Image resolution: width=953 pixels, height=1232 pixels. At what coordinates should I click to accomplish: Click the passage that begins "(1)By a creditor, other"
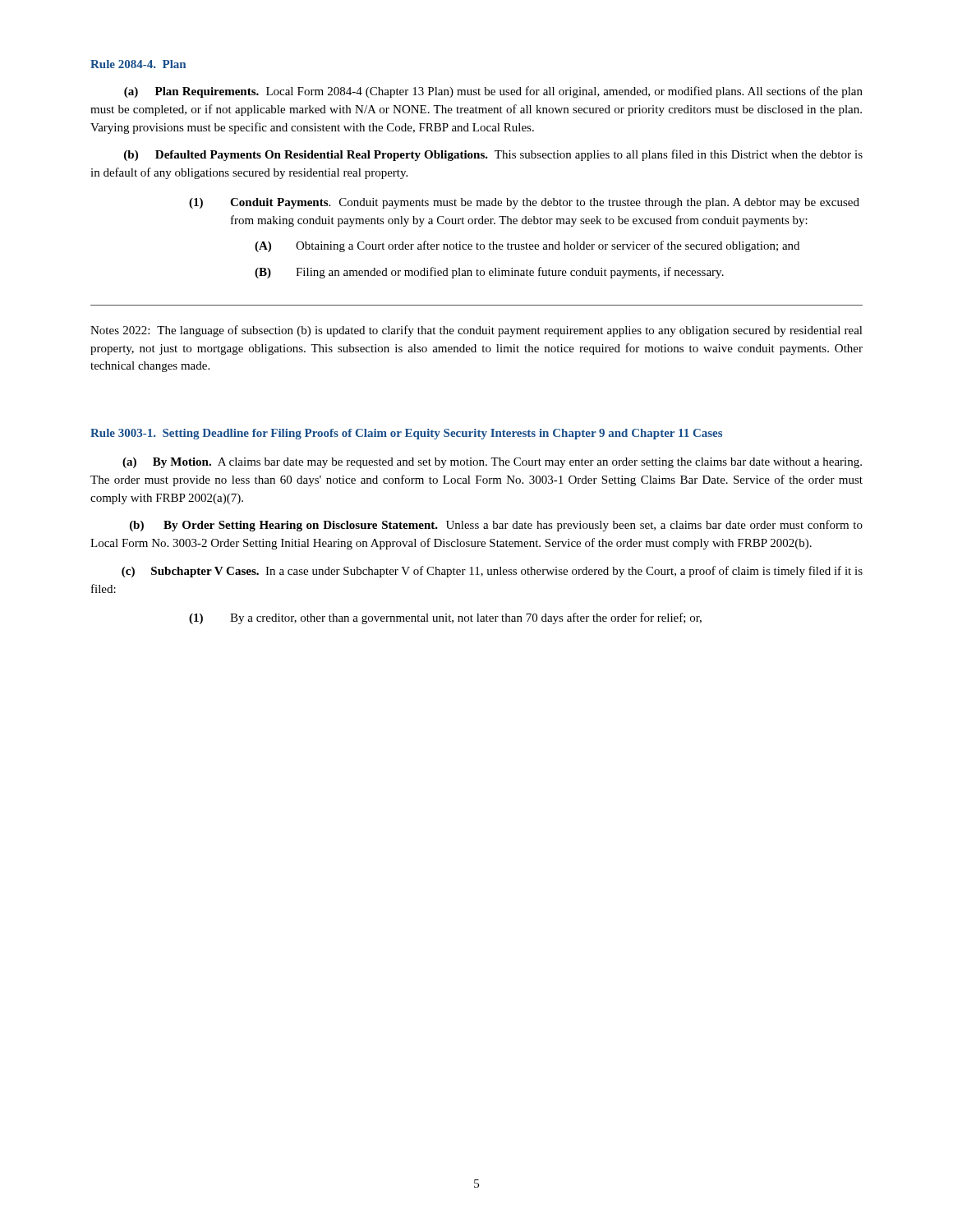click(x=524, y=619)
